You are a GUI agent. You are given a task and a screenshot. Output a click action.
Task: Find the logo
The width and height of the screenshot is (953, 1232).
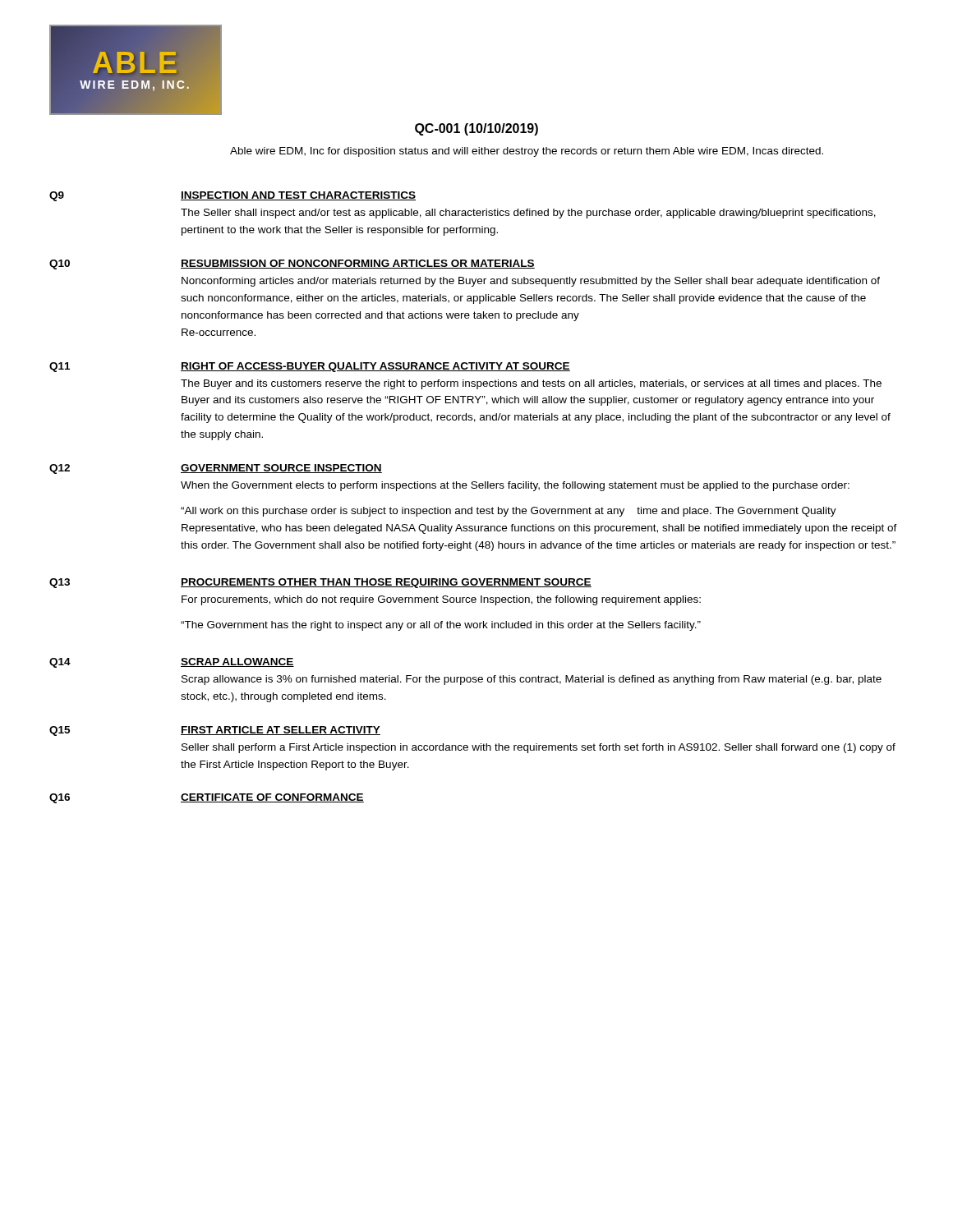point(140,74)
